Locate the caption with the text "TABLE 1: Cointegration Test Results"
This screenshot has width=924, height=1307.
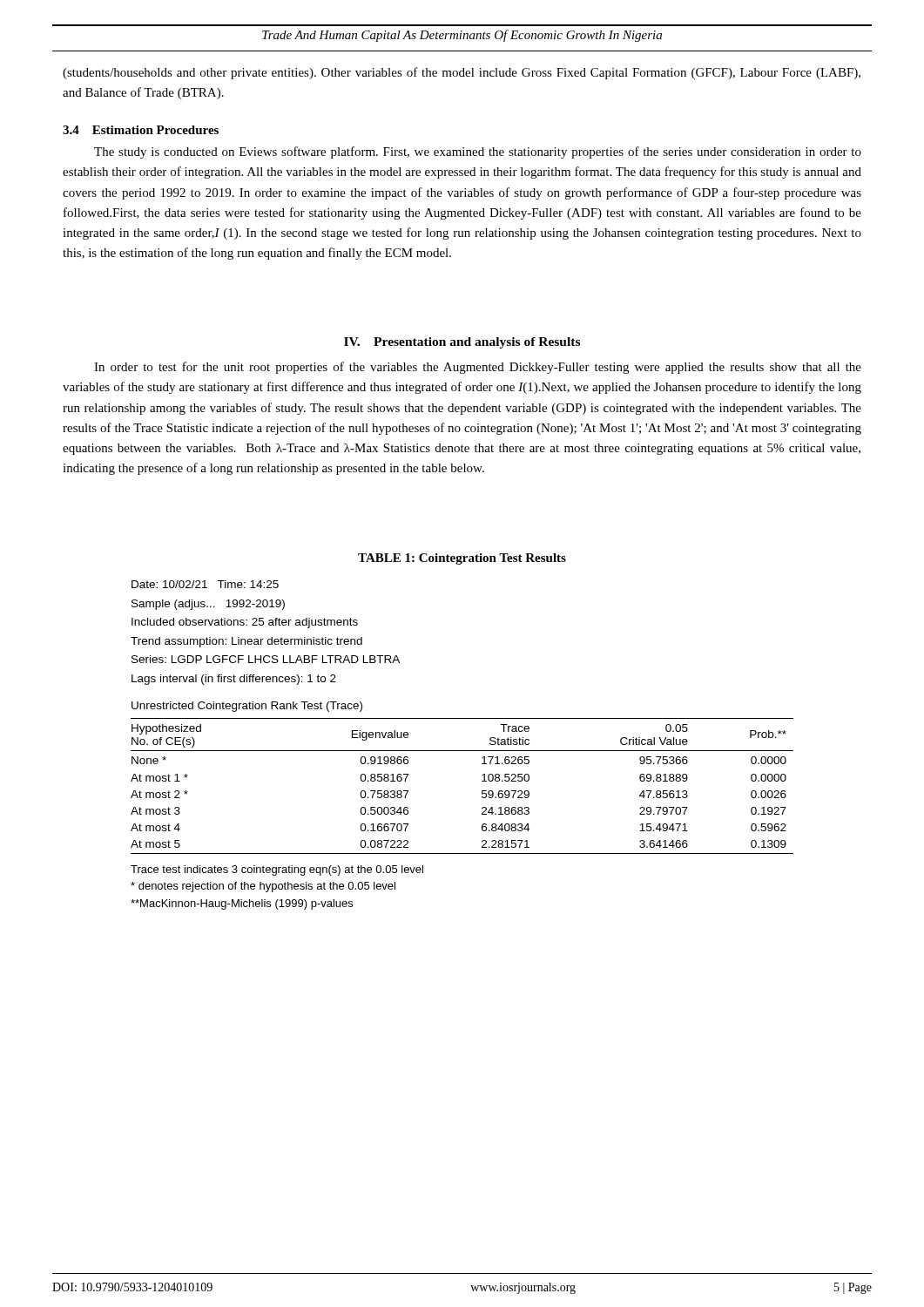click(x=462, y=558)
